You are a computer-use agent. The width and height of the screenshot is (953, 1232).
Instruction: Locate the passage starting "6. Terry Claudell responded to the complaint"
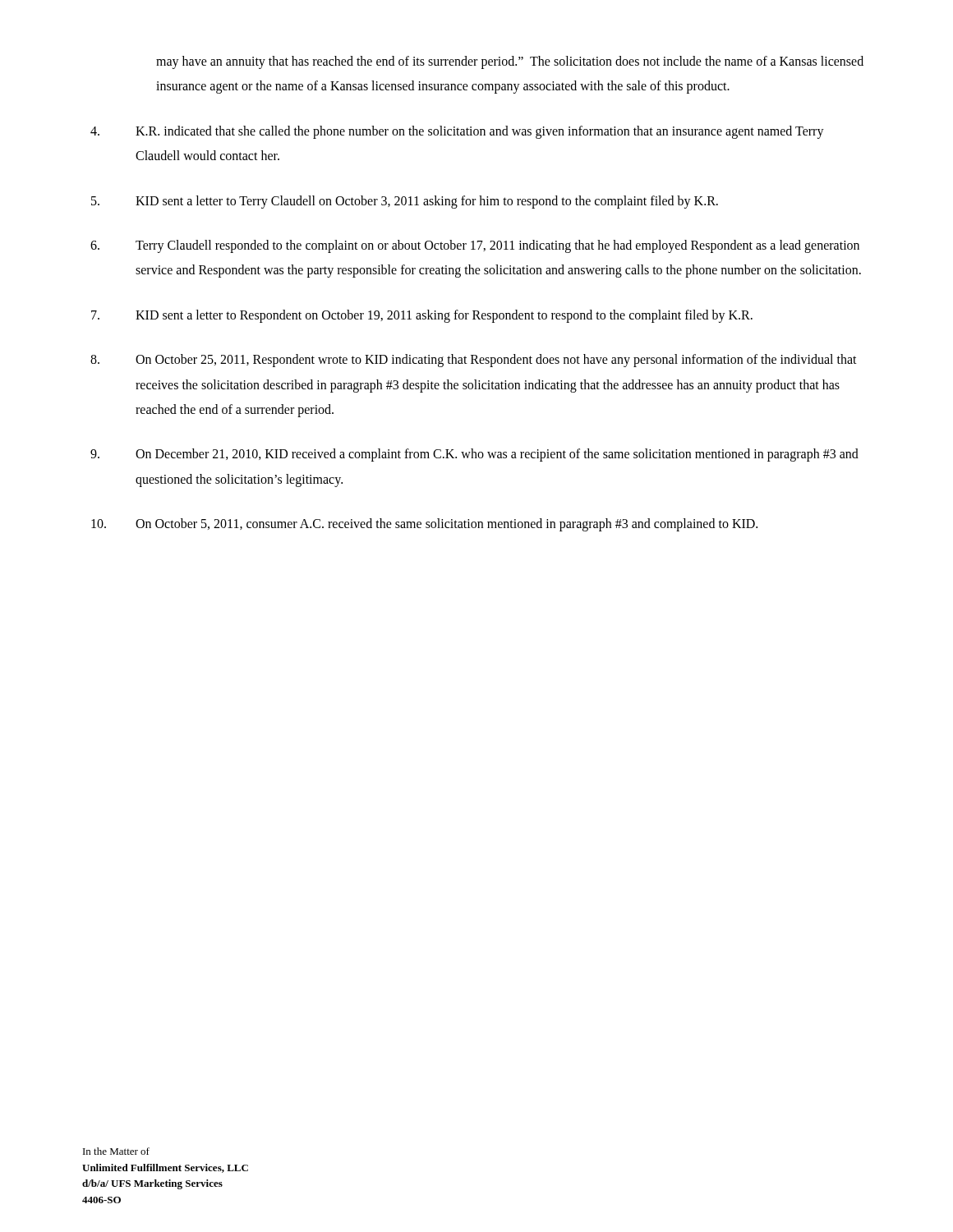tap(476, 258)
